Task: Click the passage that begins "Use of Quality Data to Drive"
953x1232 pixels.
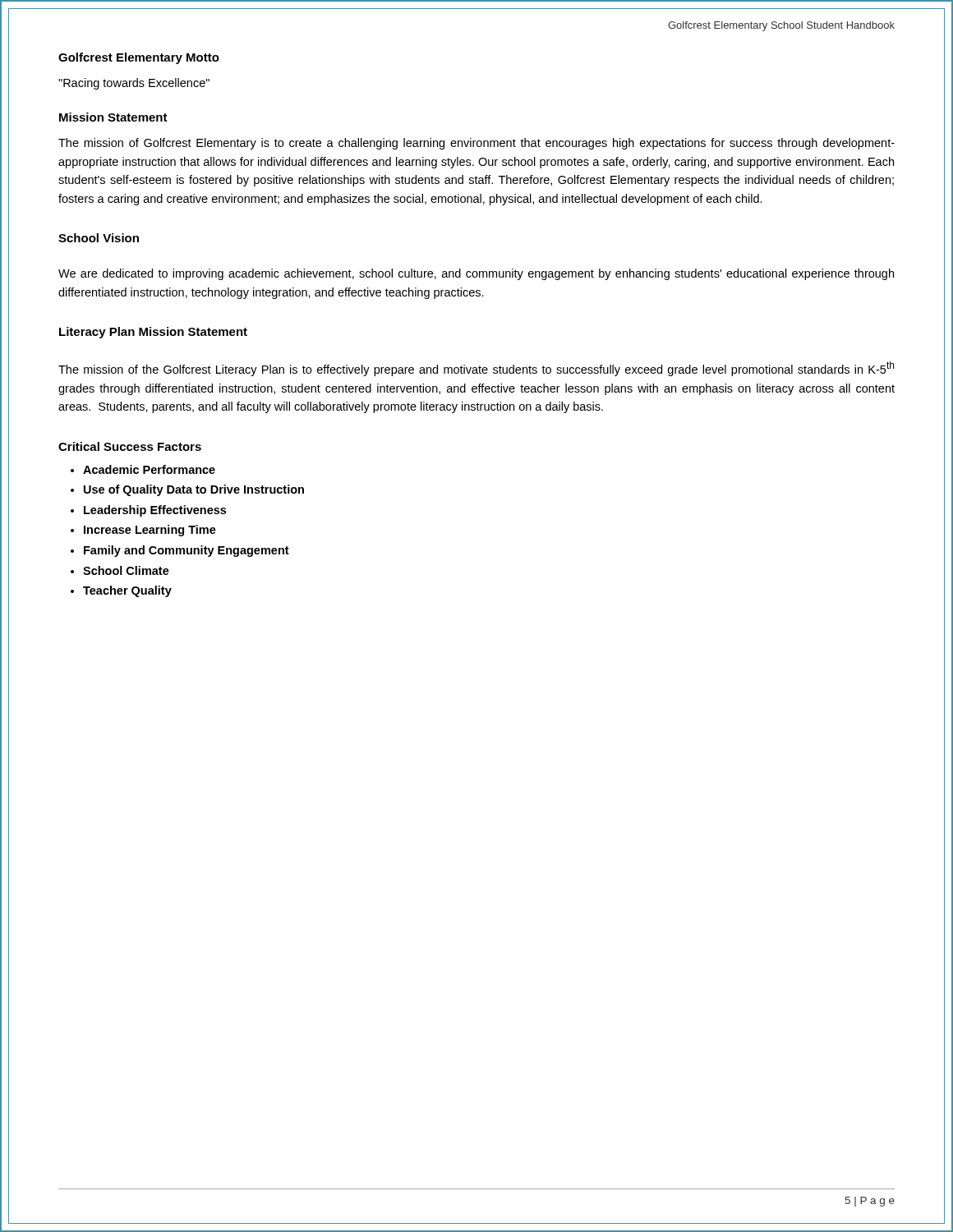Action: pyautogui.click(x=194, y=490)
